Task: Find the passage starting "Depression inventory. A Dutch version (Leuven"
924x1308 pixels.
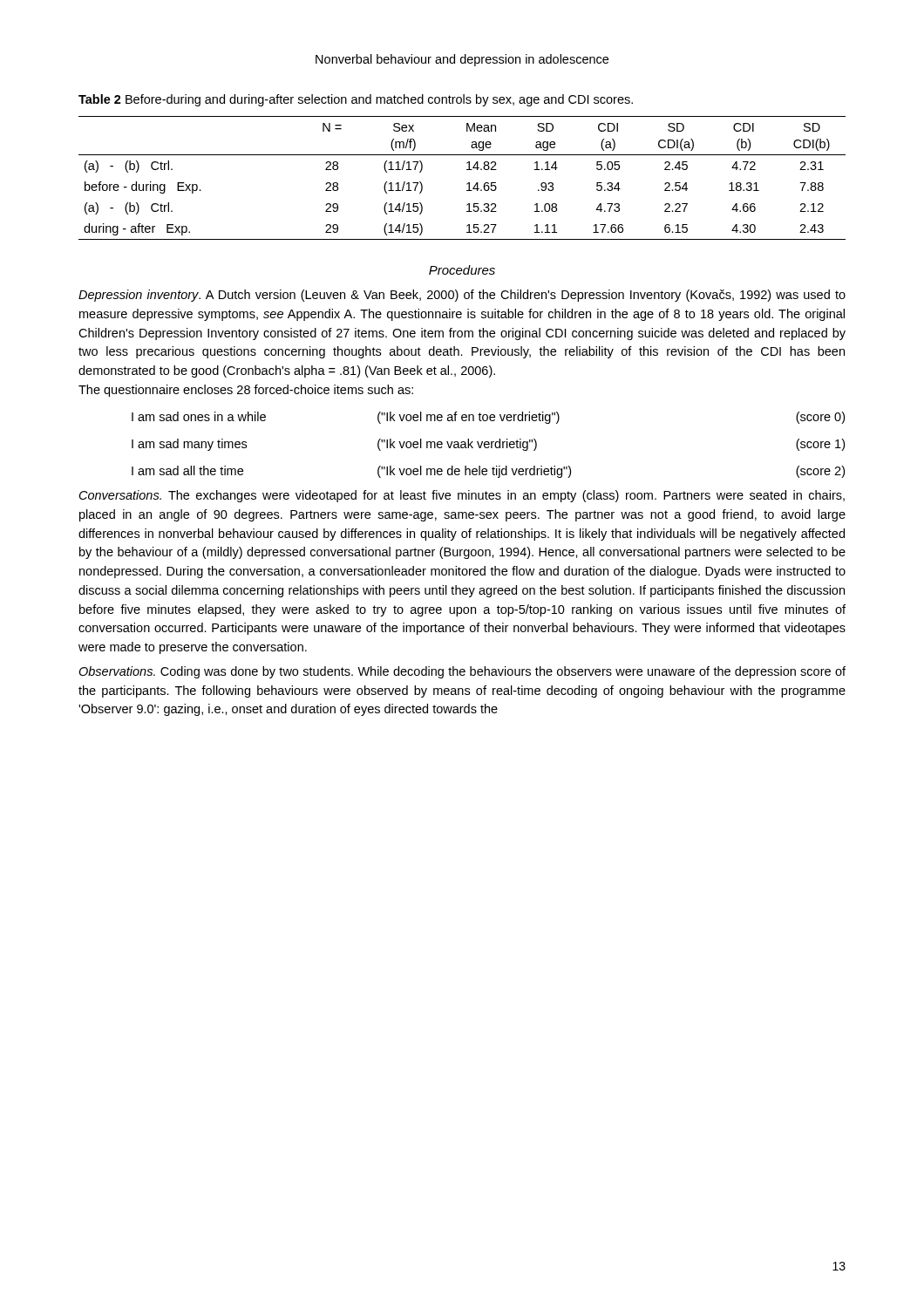Action: [462, 342]
